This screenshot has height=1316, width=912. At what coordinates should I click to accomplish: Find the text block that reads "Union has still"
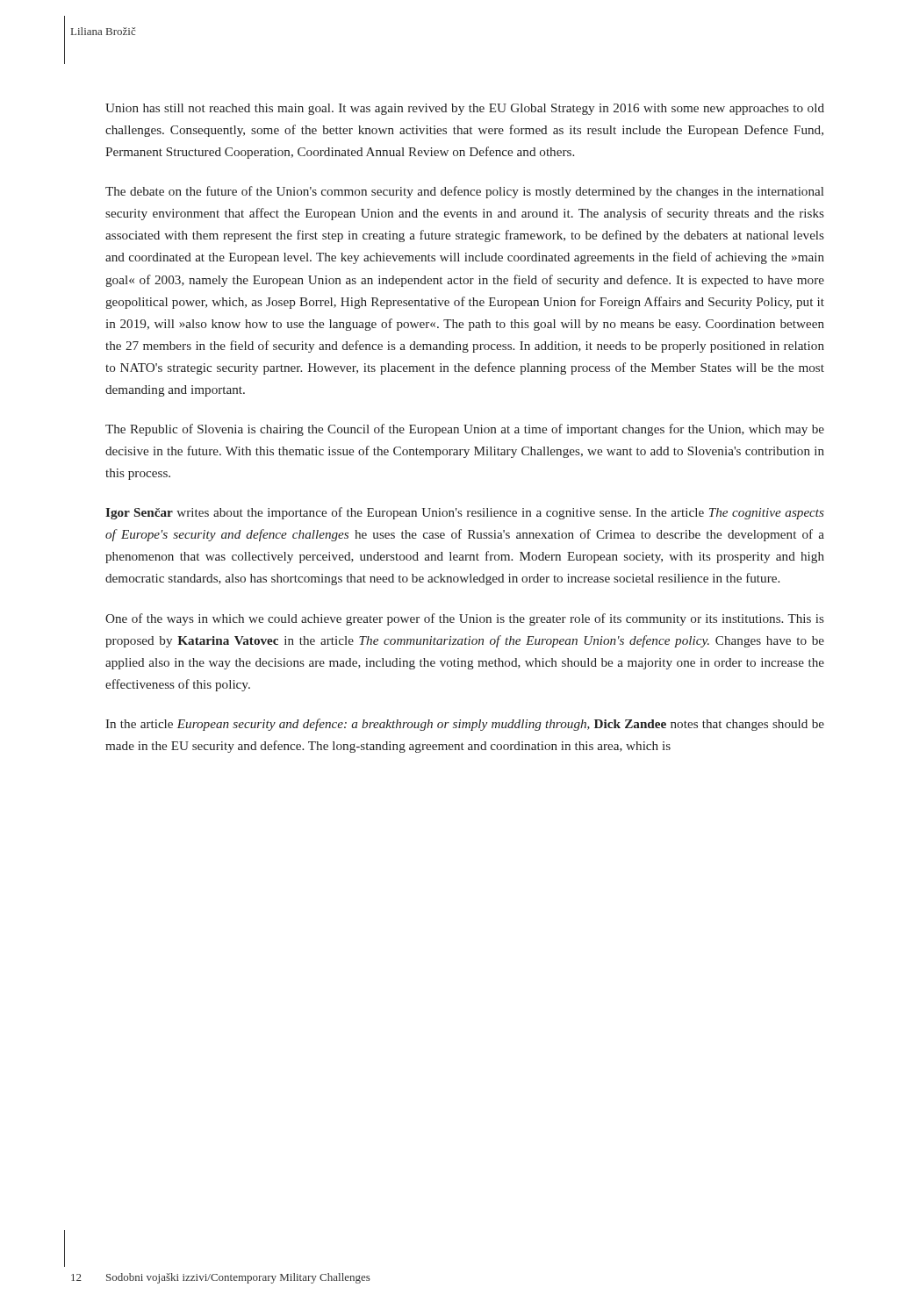(465, 129)
